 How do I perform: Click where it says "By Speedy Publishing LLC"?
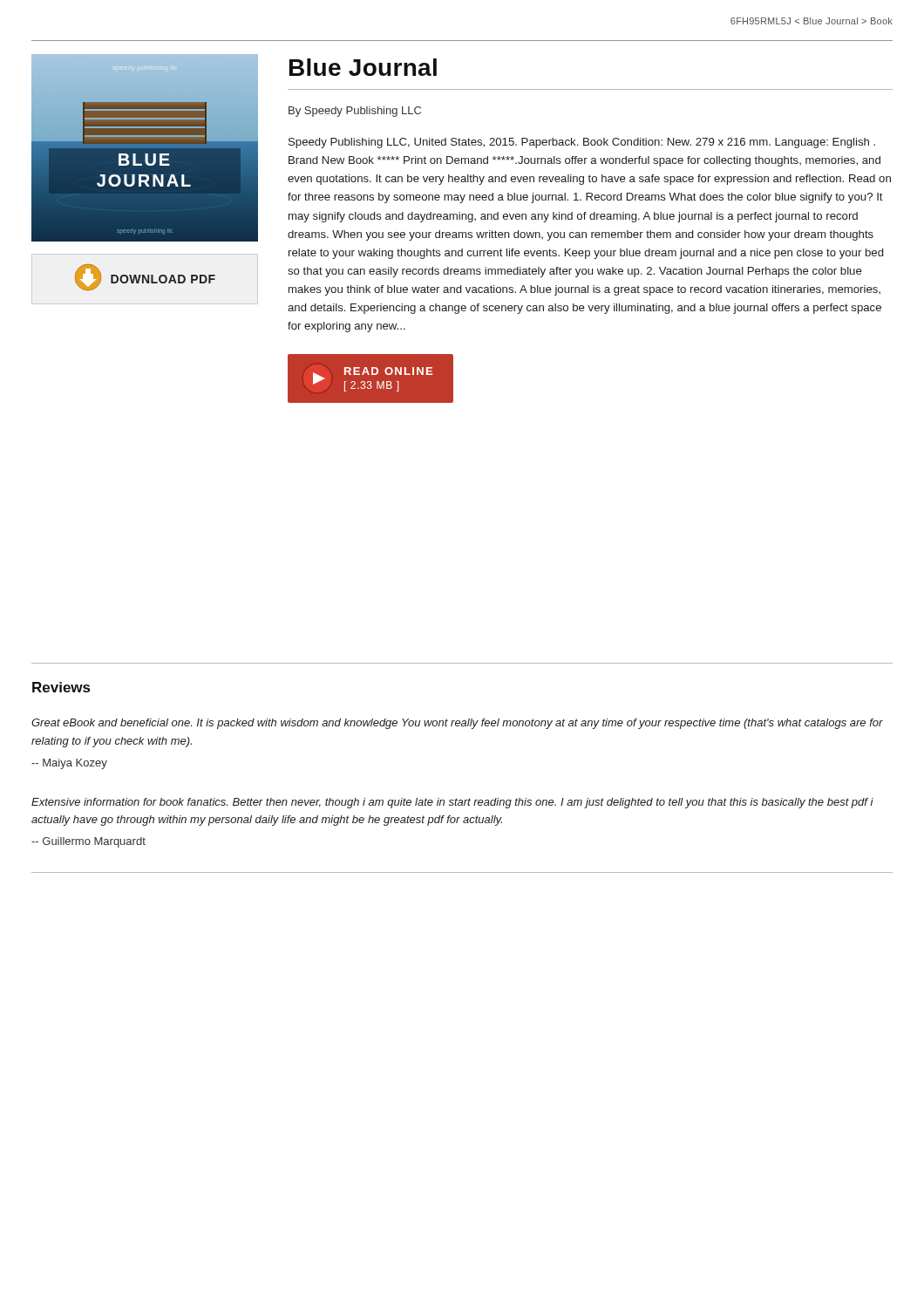click(355, 110)
